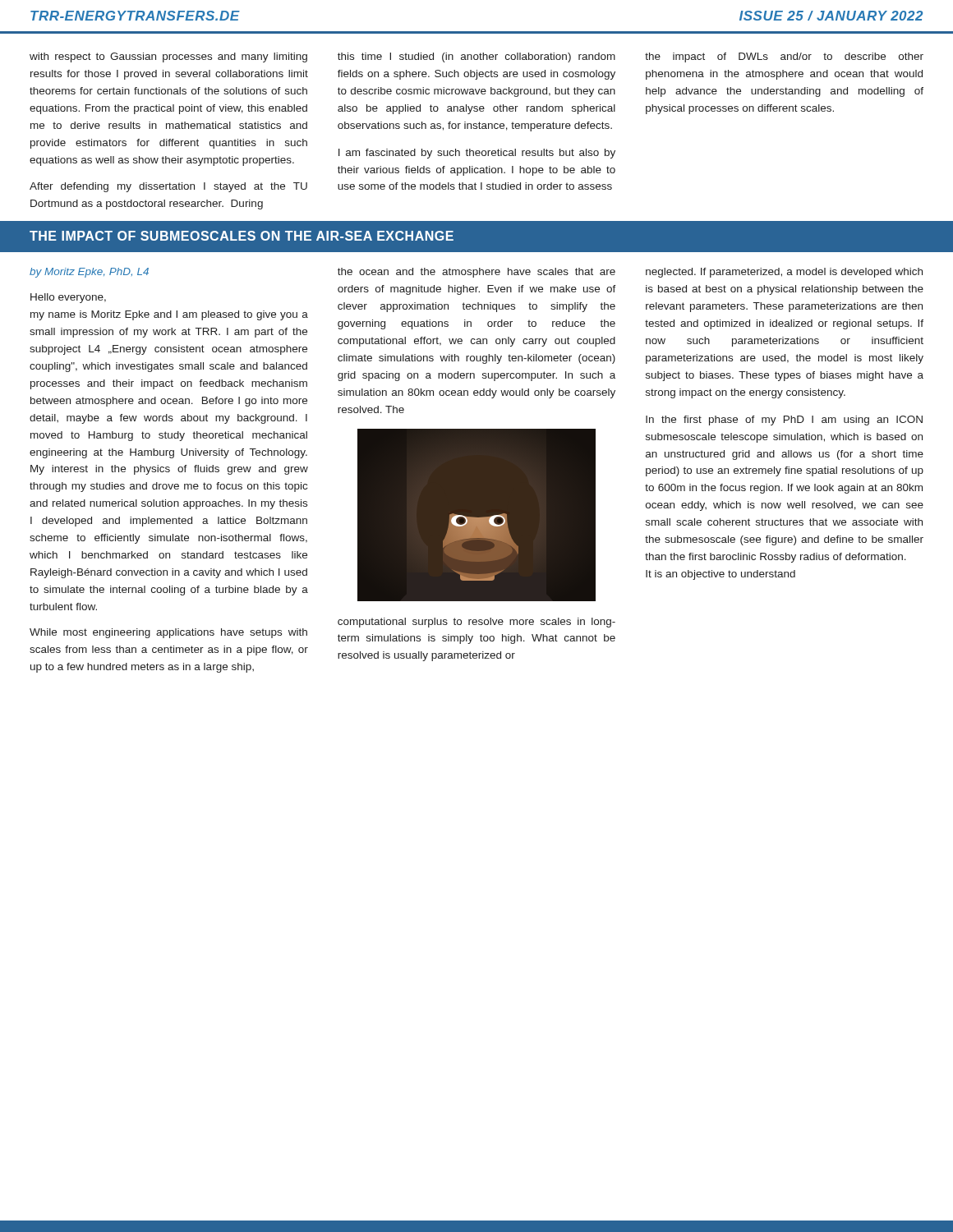Viewport: 953px width, 1232px height.
Task: Click on the text block starting "the ocean and the"
Action: 476,341
